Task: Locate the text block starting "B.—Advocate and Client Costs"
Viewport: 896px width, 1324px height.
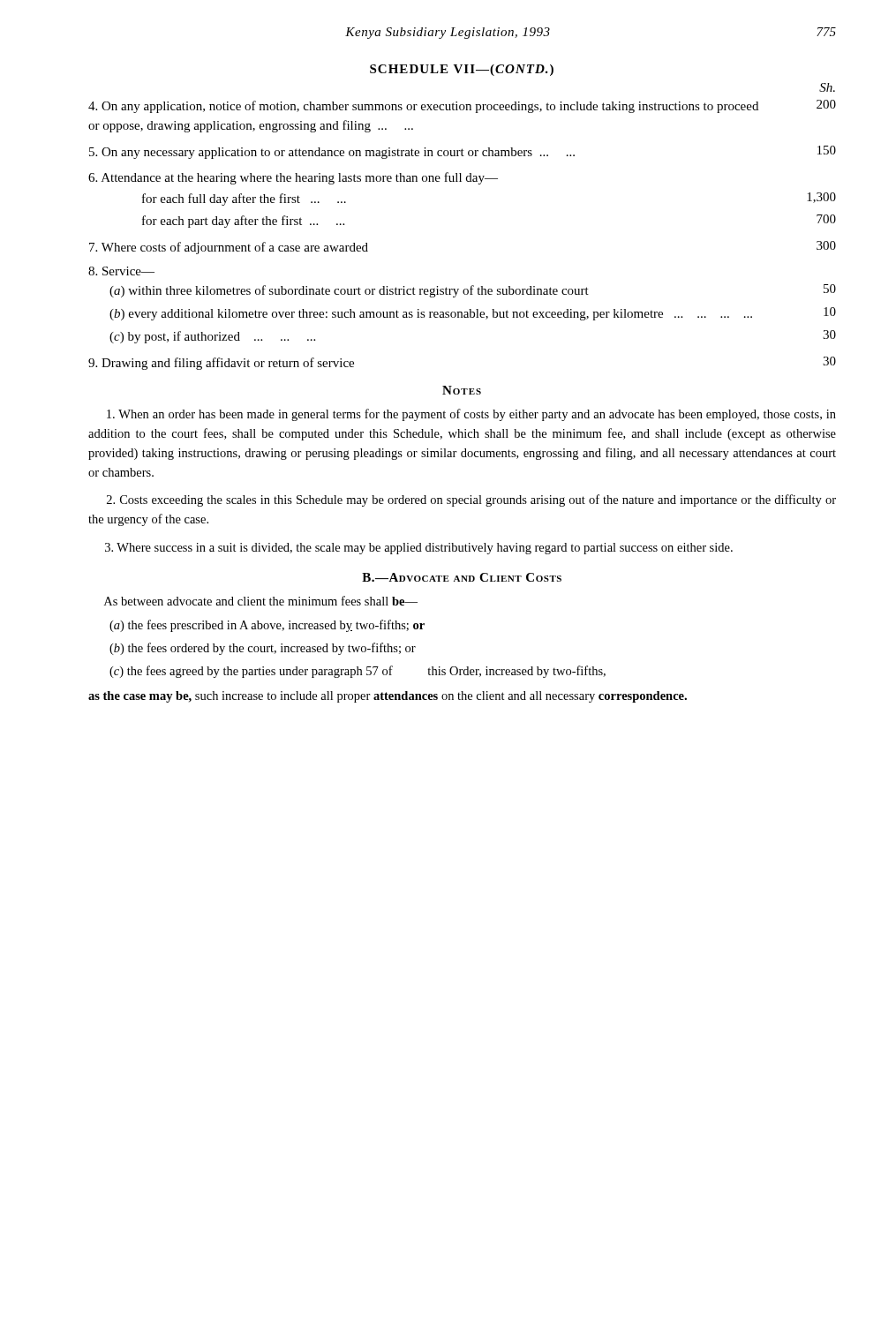Action: pos(462,577)
